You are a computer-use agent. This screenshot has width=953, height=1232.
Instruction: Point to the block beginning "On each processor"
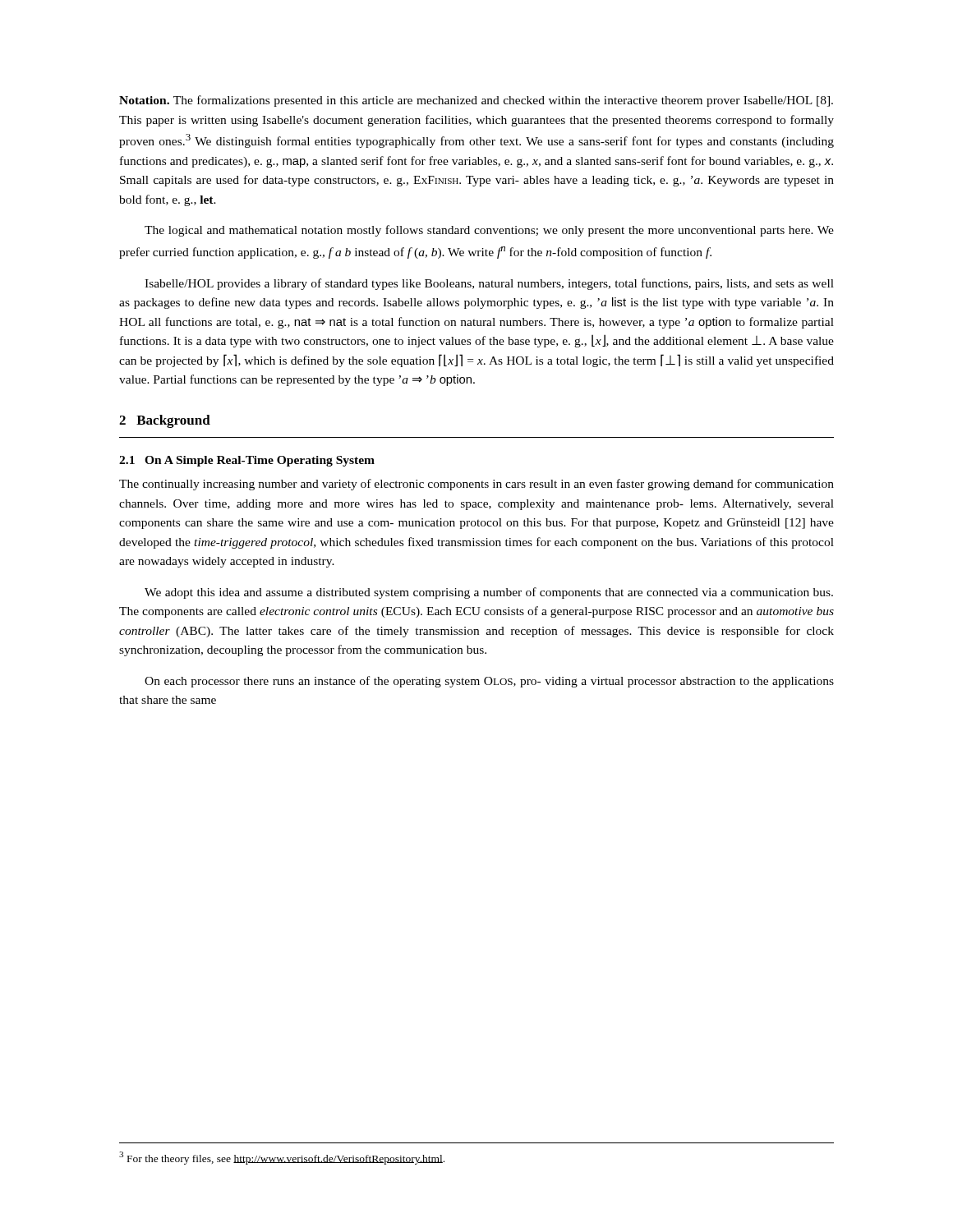(x=476, y=690)
